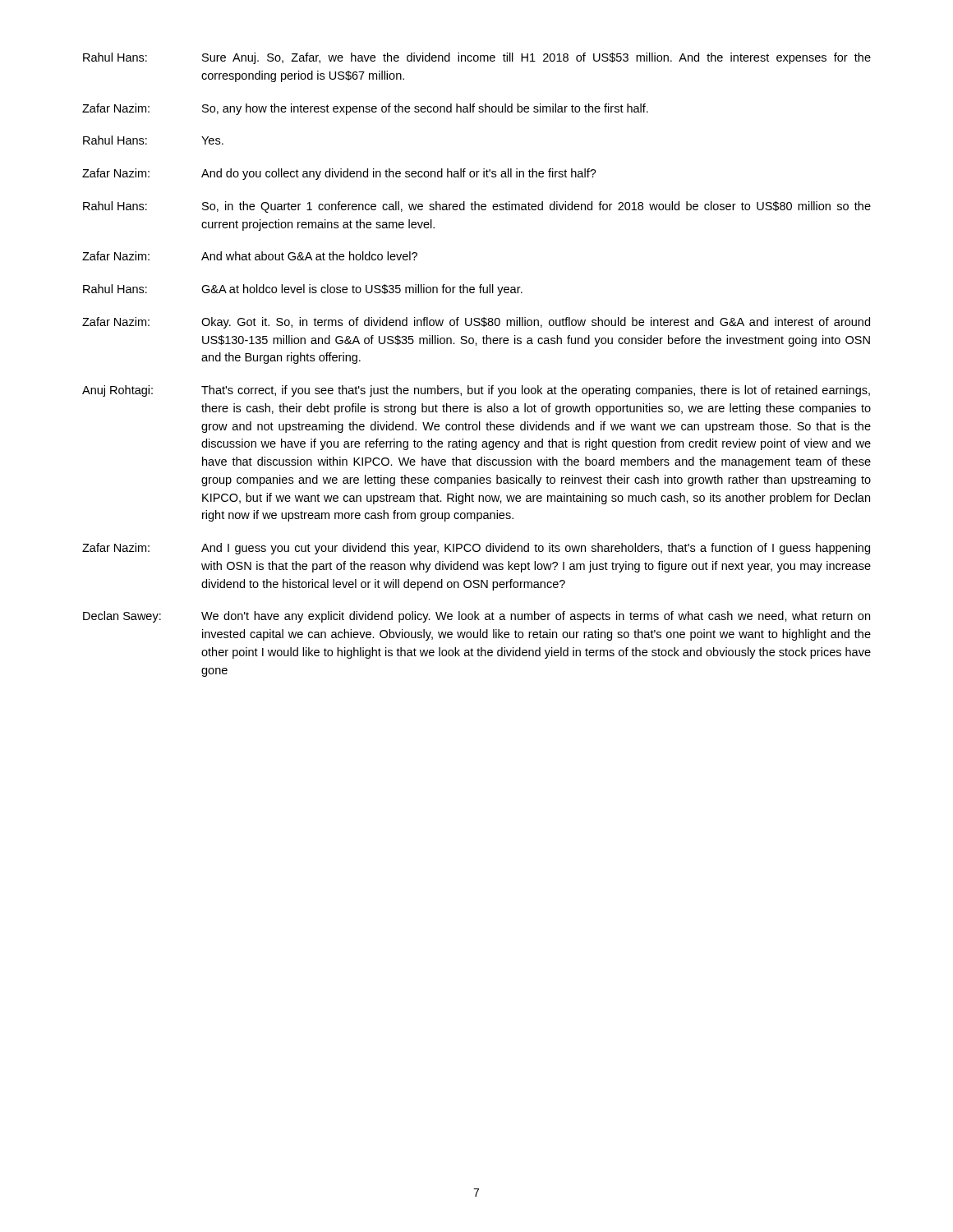Where is the passage that starts "Rahul Hans: So, in the"?
This screenshot has width=953, height=1232.
(476, 216)
